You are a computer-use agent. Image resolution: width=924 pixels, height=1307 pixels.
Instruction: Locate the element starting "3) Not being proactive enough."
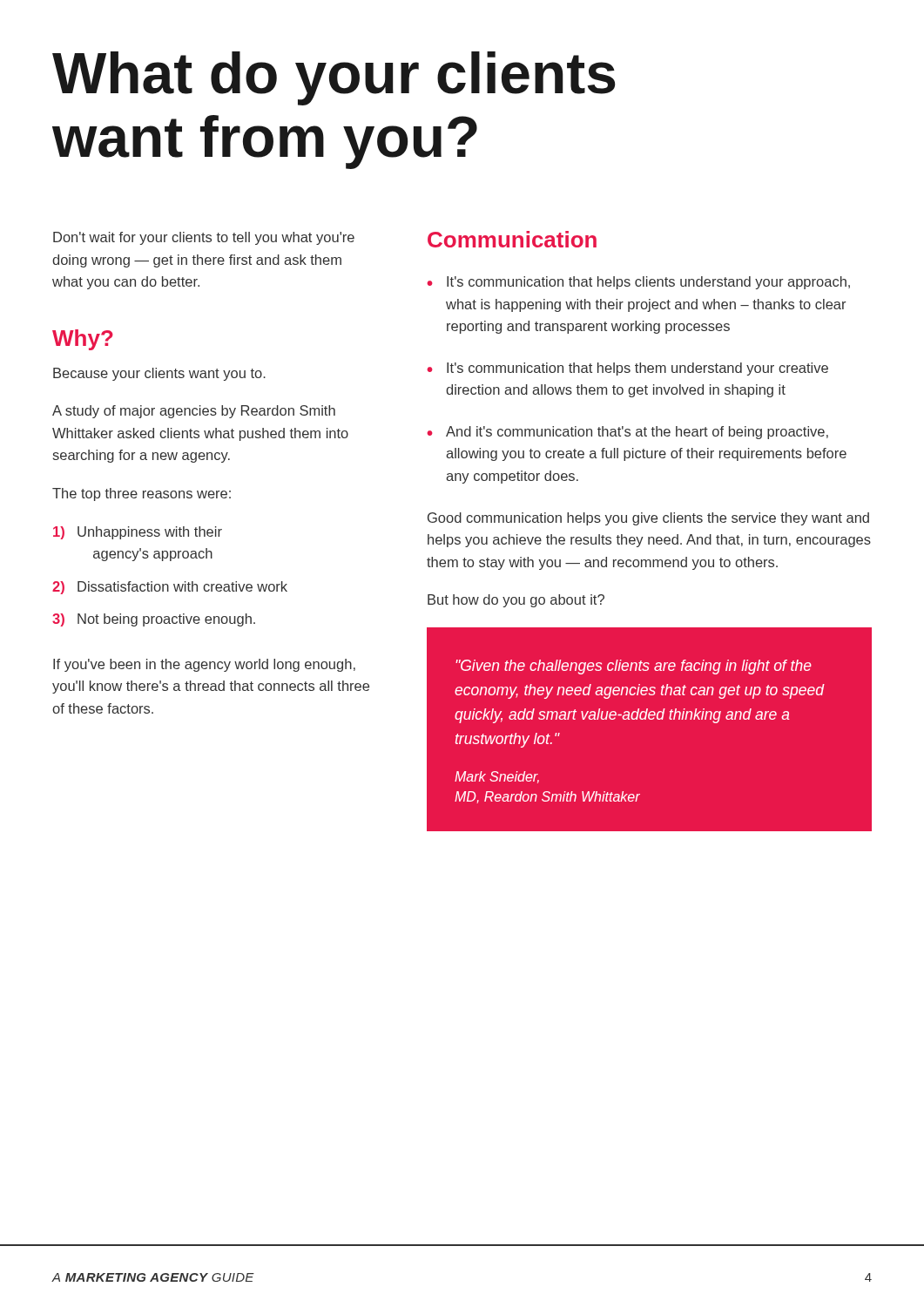(x=154, y=620)
